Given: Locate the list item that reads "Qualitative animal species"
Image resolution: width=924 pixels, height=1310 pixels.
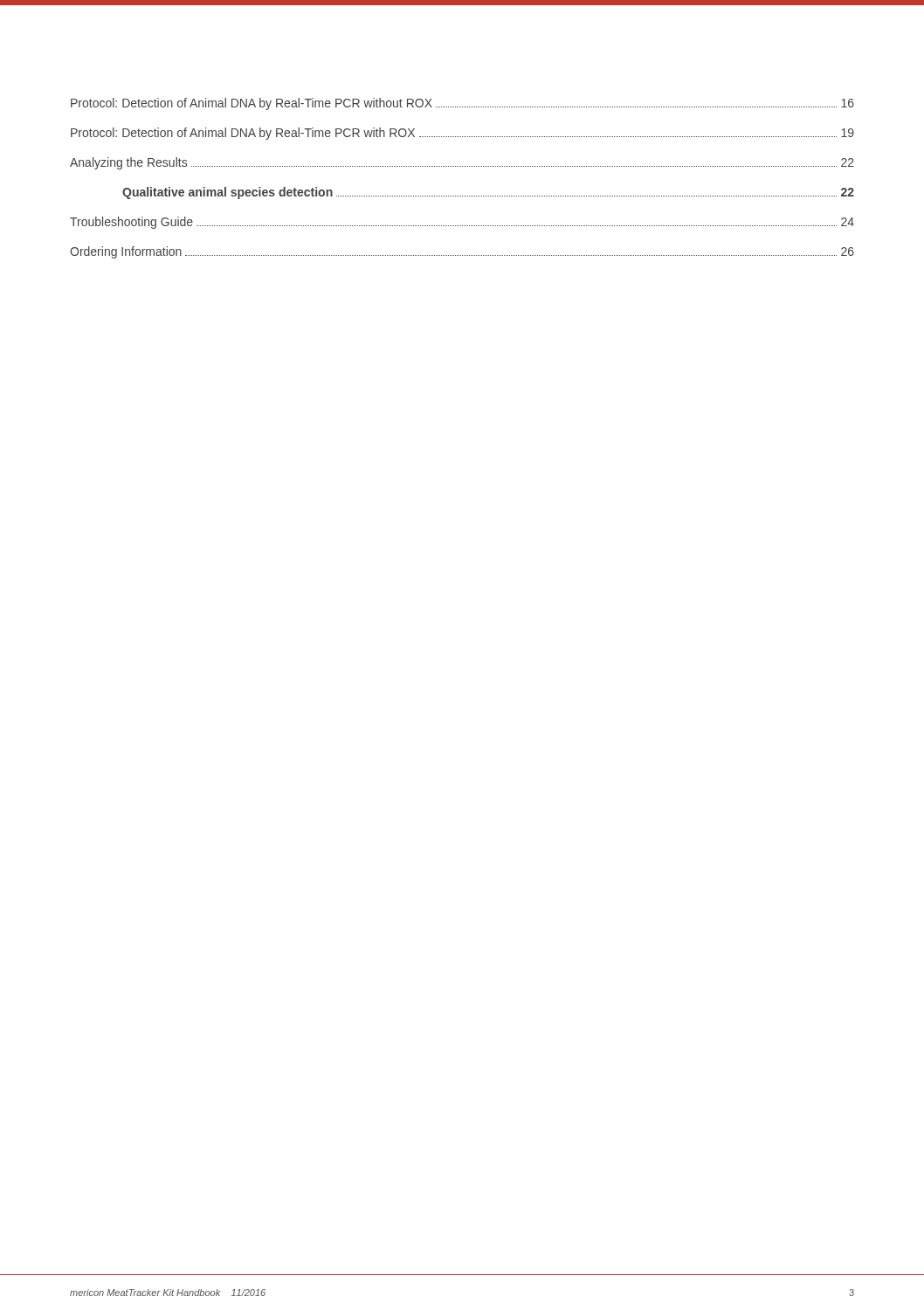Looking at the screenshot, I should [488, 192].
